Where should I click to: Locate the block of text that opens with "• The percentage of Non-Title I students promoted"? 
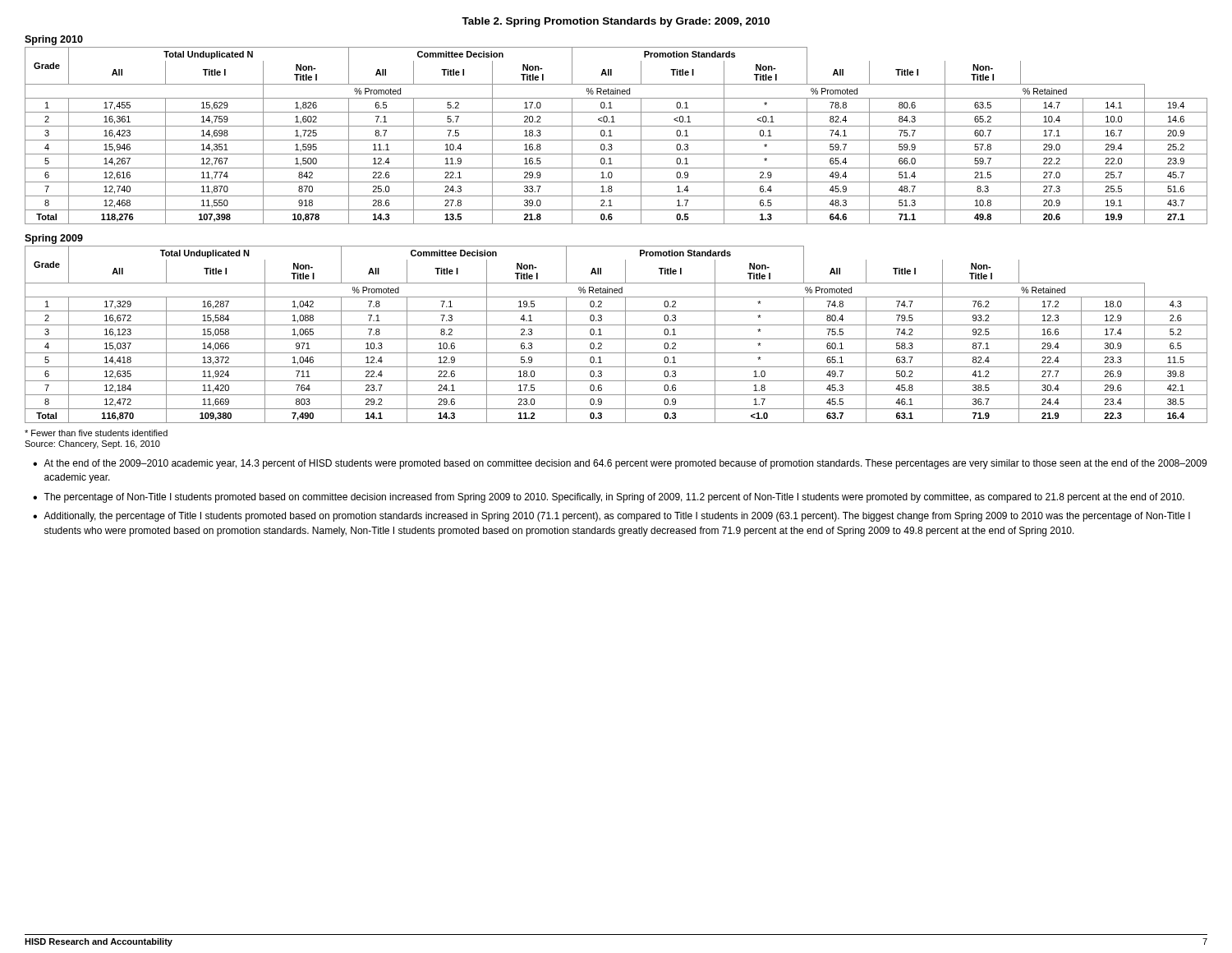[609, 498]
